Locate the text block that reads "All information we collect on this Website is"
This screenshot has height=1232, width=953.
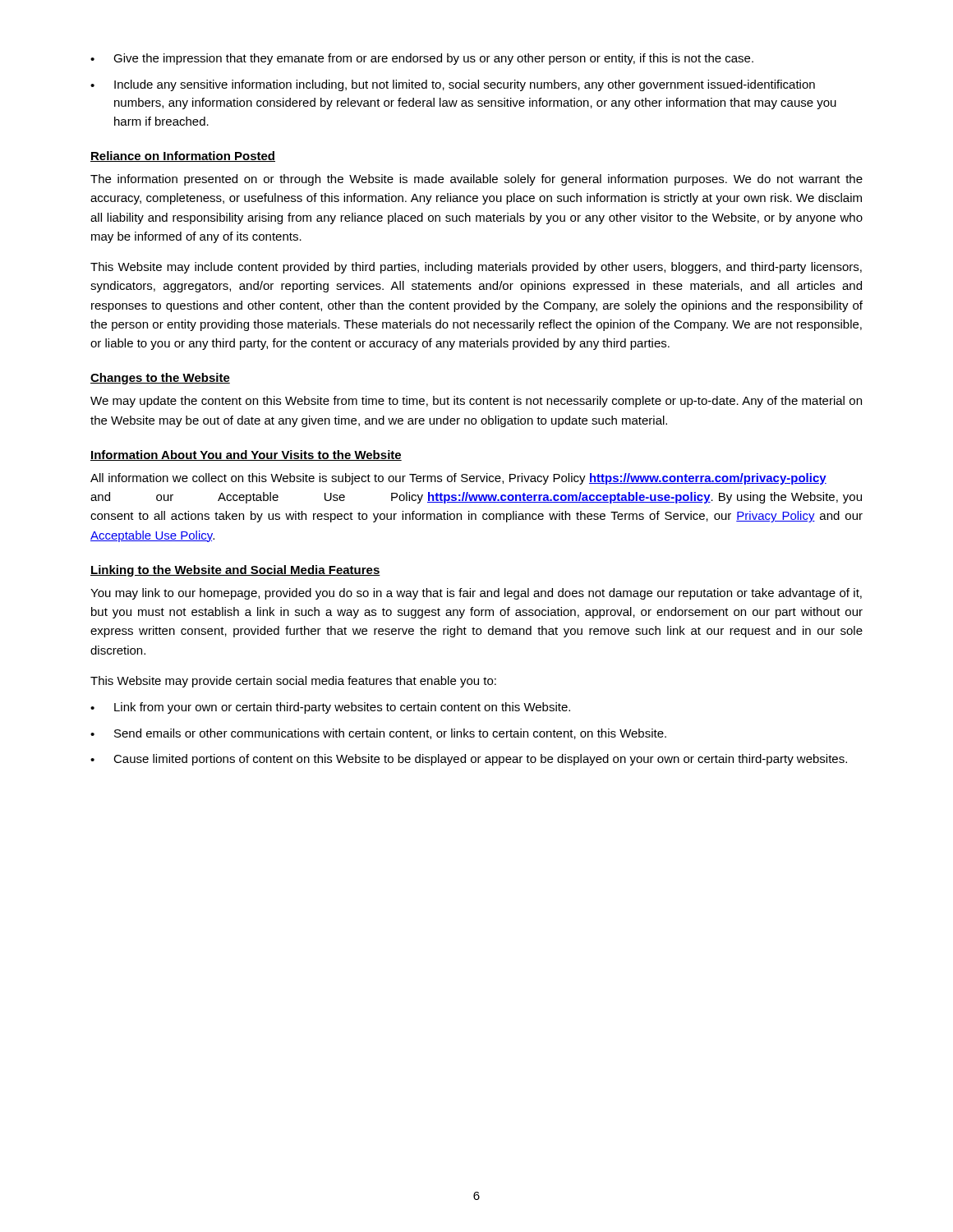(x=476, y=506)
